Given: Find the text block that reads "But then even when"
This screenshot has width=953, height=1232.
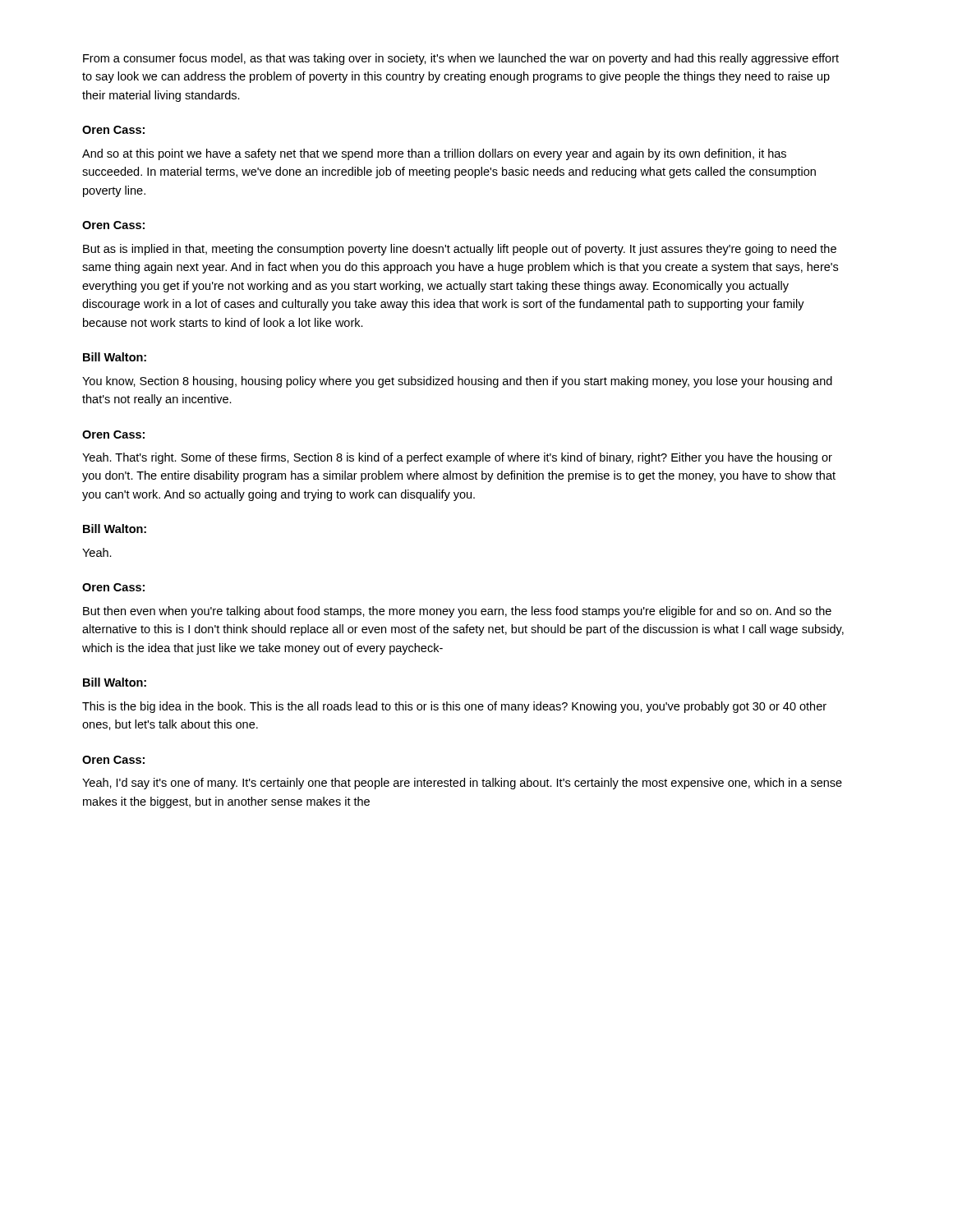Looking at the screenshot, I should click(463, 629).
